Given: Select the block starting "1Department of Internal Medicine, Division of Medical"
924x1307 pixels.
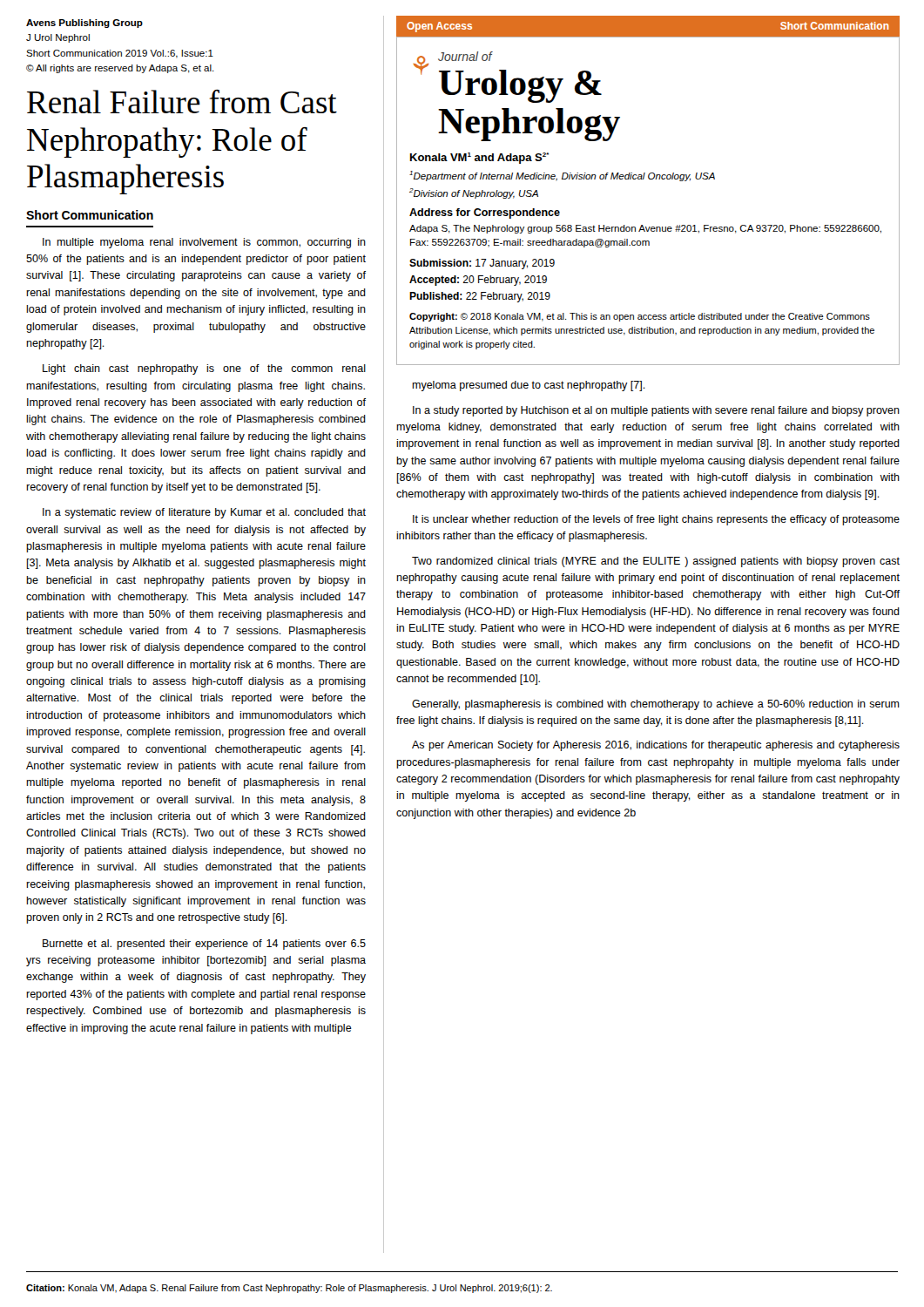Looking at the screenshot, I should [562, 175].
